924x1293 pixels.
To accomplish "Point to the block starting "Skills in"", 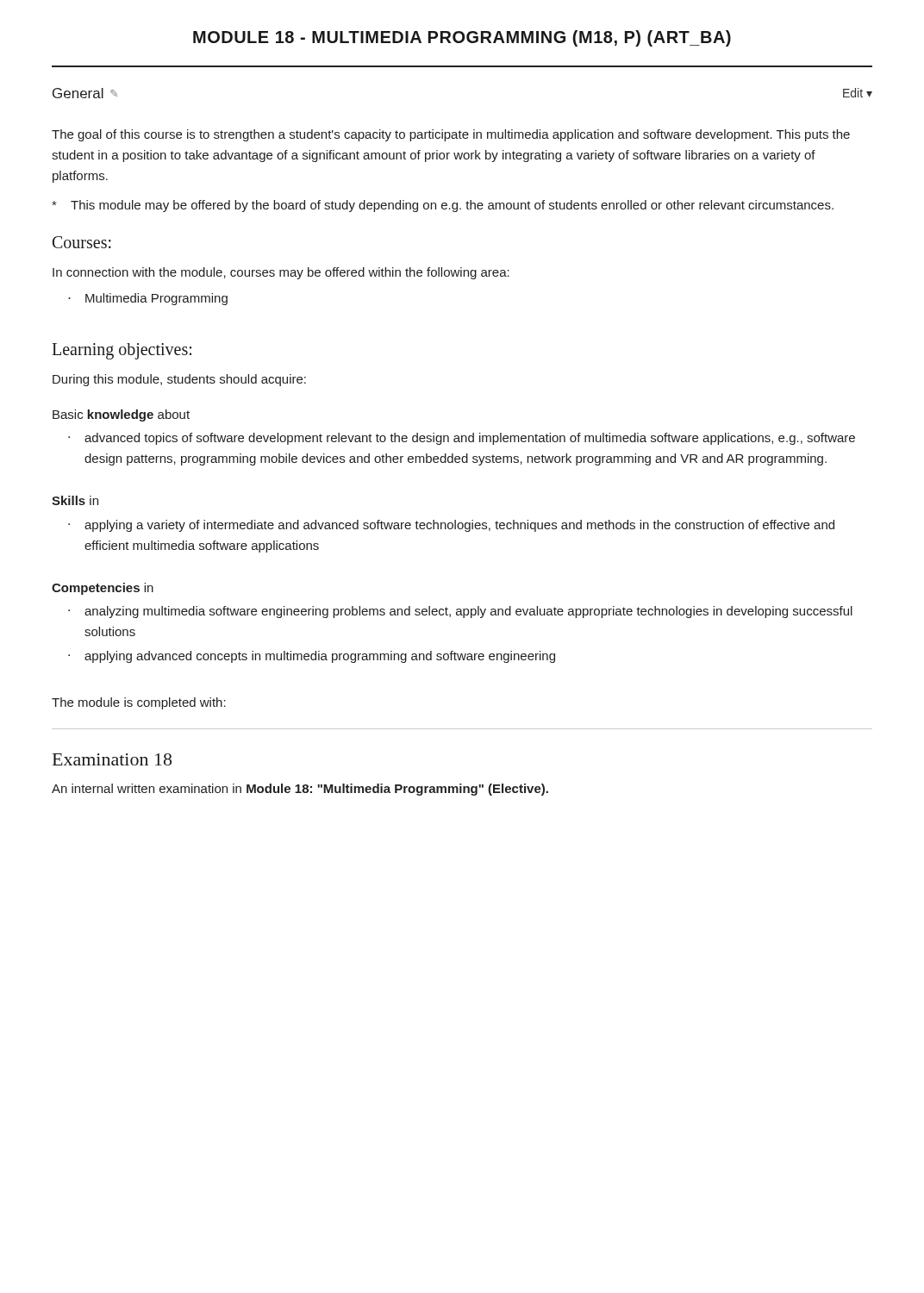I will (x=75, y=500).
